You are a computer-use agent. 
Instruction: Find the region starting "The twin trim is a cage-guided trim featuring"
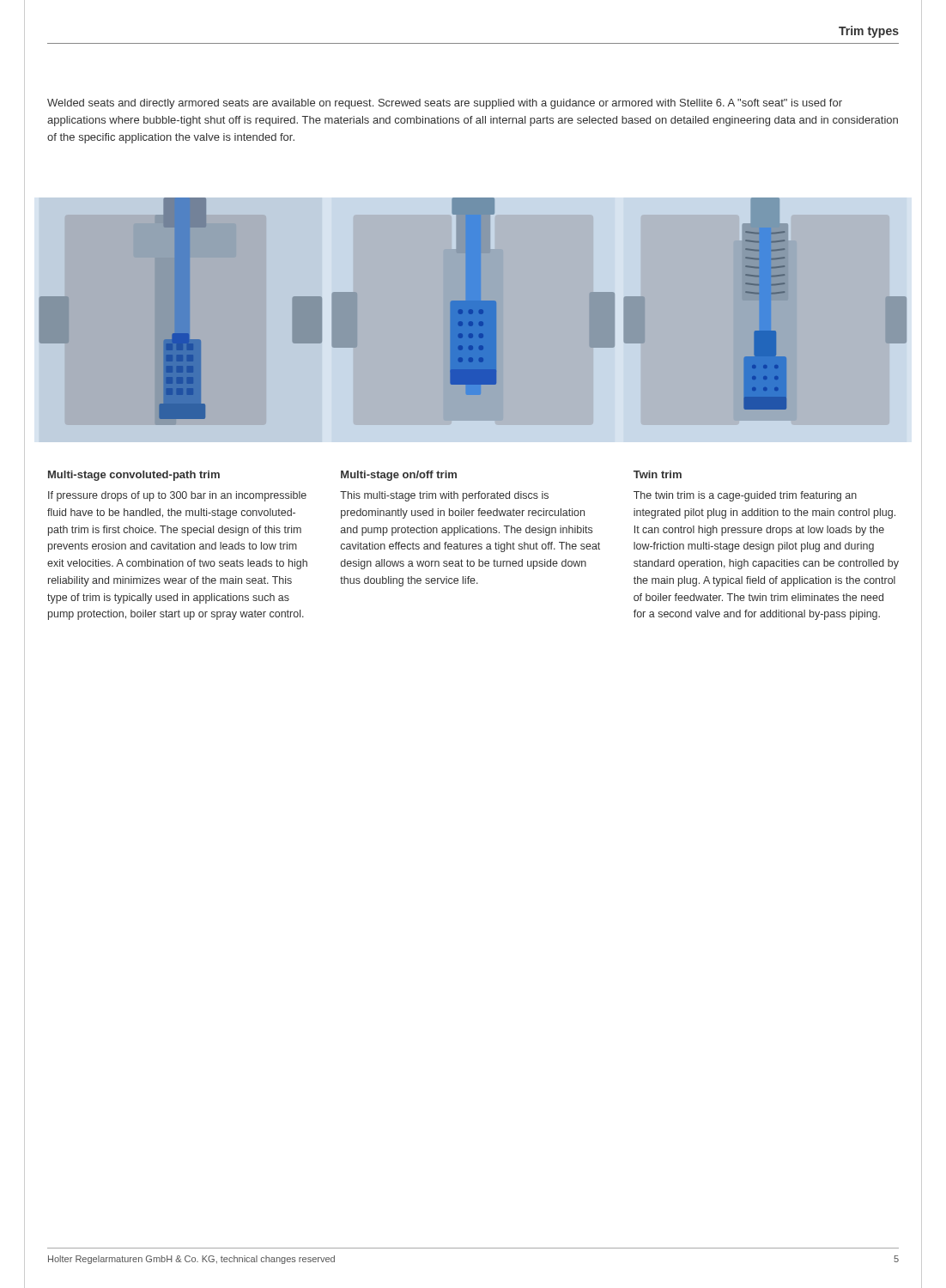pos(766,555)
